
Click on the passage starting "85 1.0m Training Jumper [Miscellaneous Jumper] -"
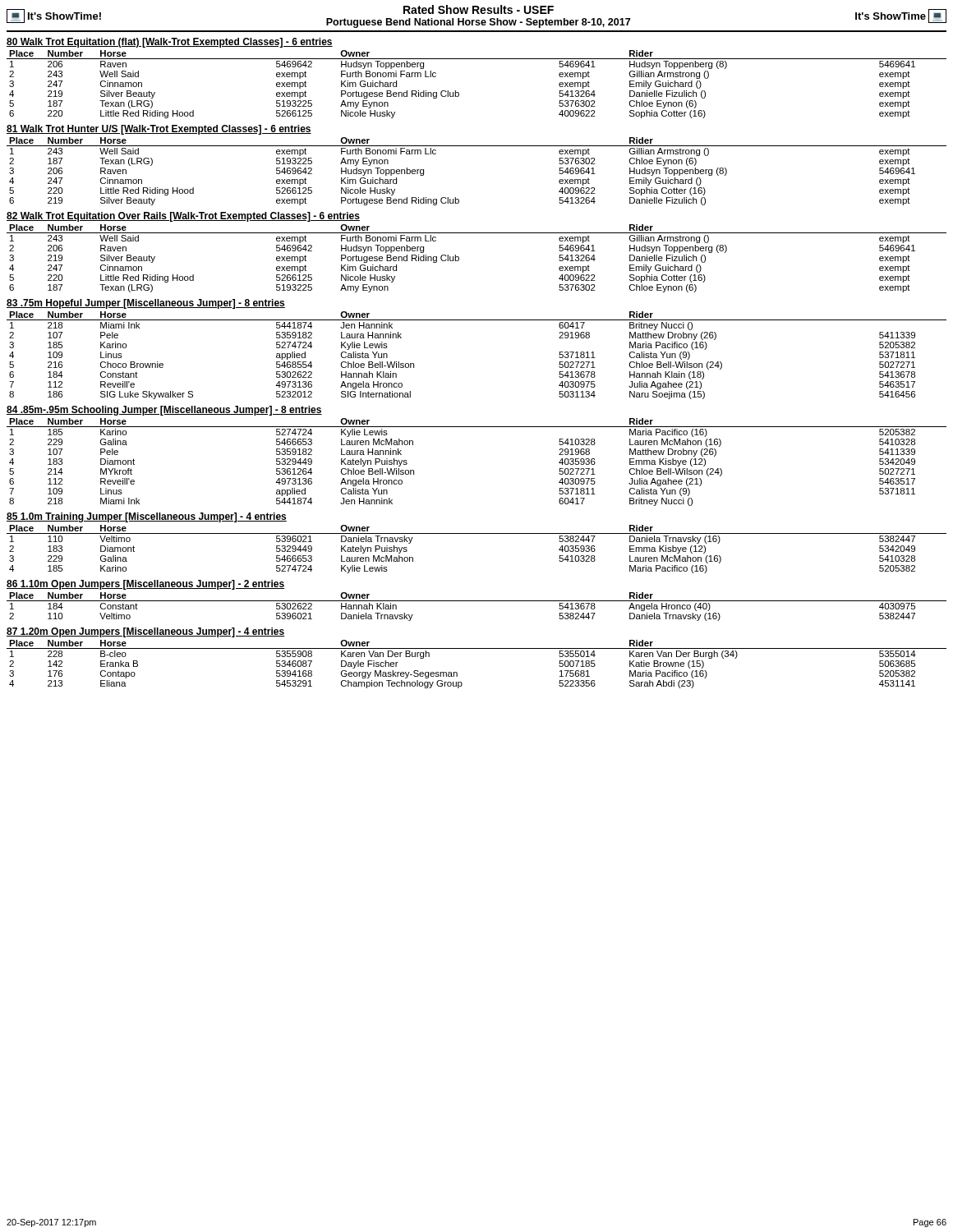(147, 517)
